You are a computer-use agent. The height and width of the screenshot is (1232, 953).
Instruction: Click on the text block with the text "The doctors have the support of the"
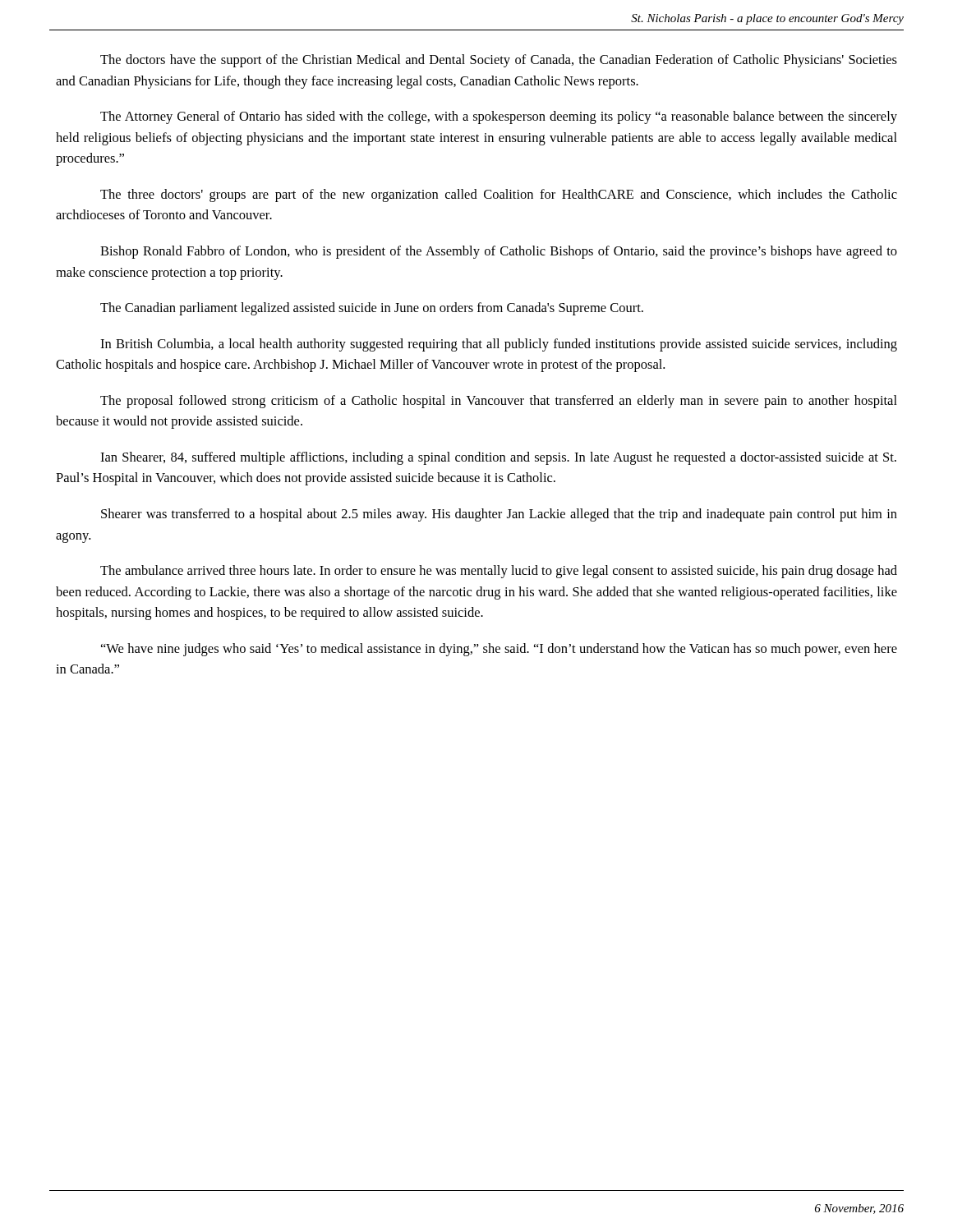tap(476, 70)
